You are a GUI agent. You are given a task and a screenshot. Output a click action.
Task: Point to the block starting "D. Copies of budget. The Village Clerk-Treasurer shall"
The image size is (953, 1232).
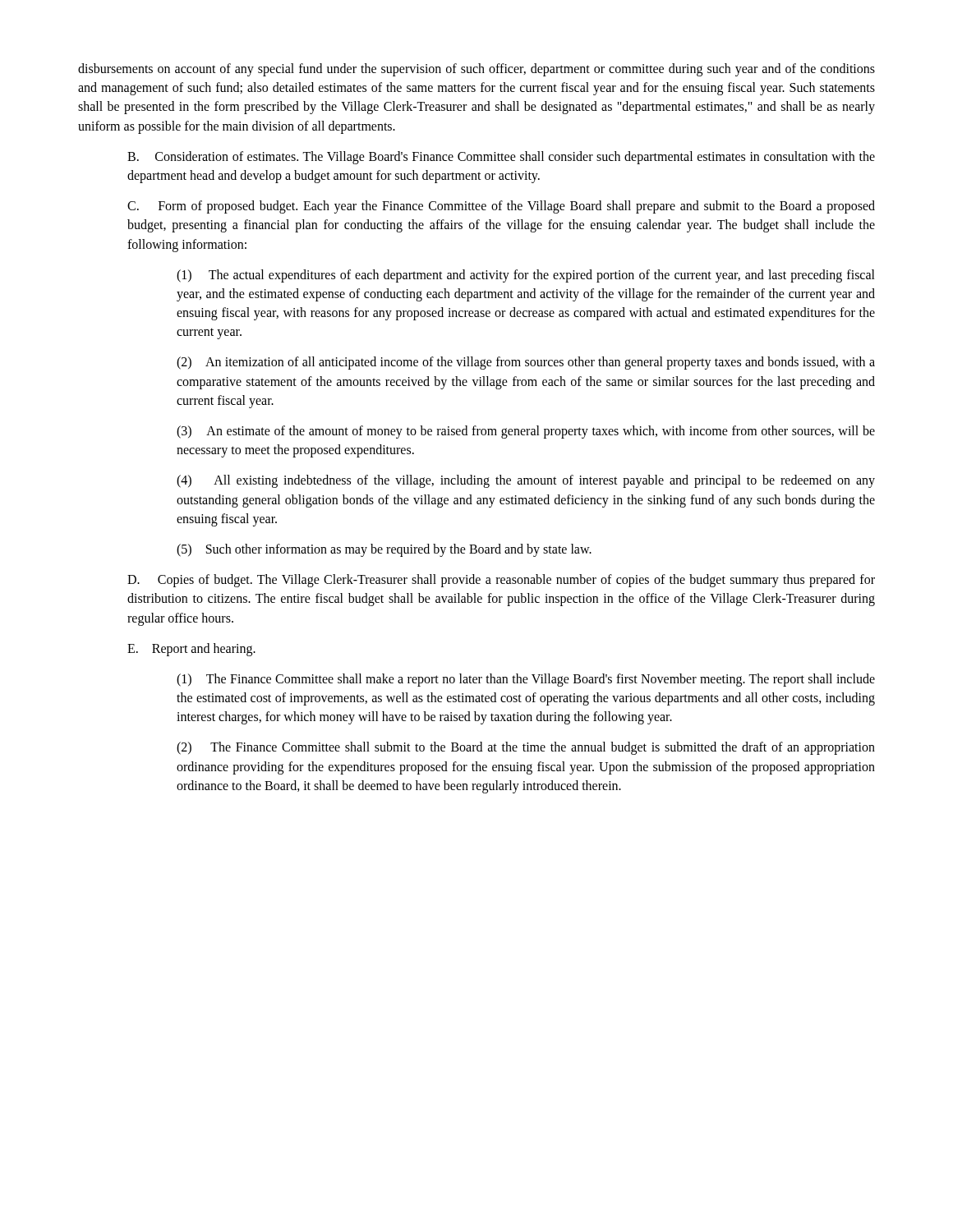(501, 599)
